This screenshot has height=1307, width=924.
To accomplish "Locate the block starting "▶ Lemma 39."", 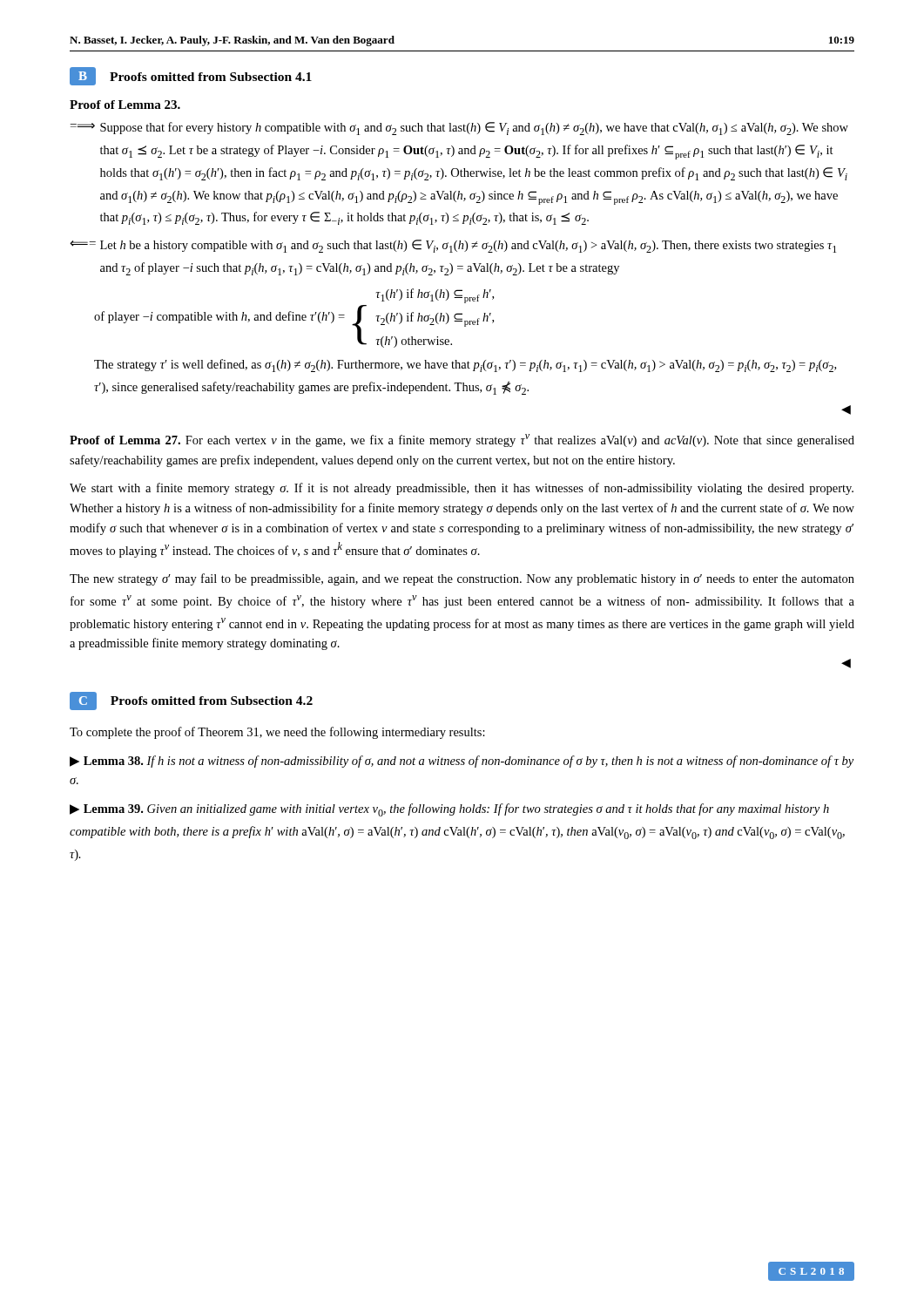I will click(x=458, y=831).
